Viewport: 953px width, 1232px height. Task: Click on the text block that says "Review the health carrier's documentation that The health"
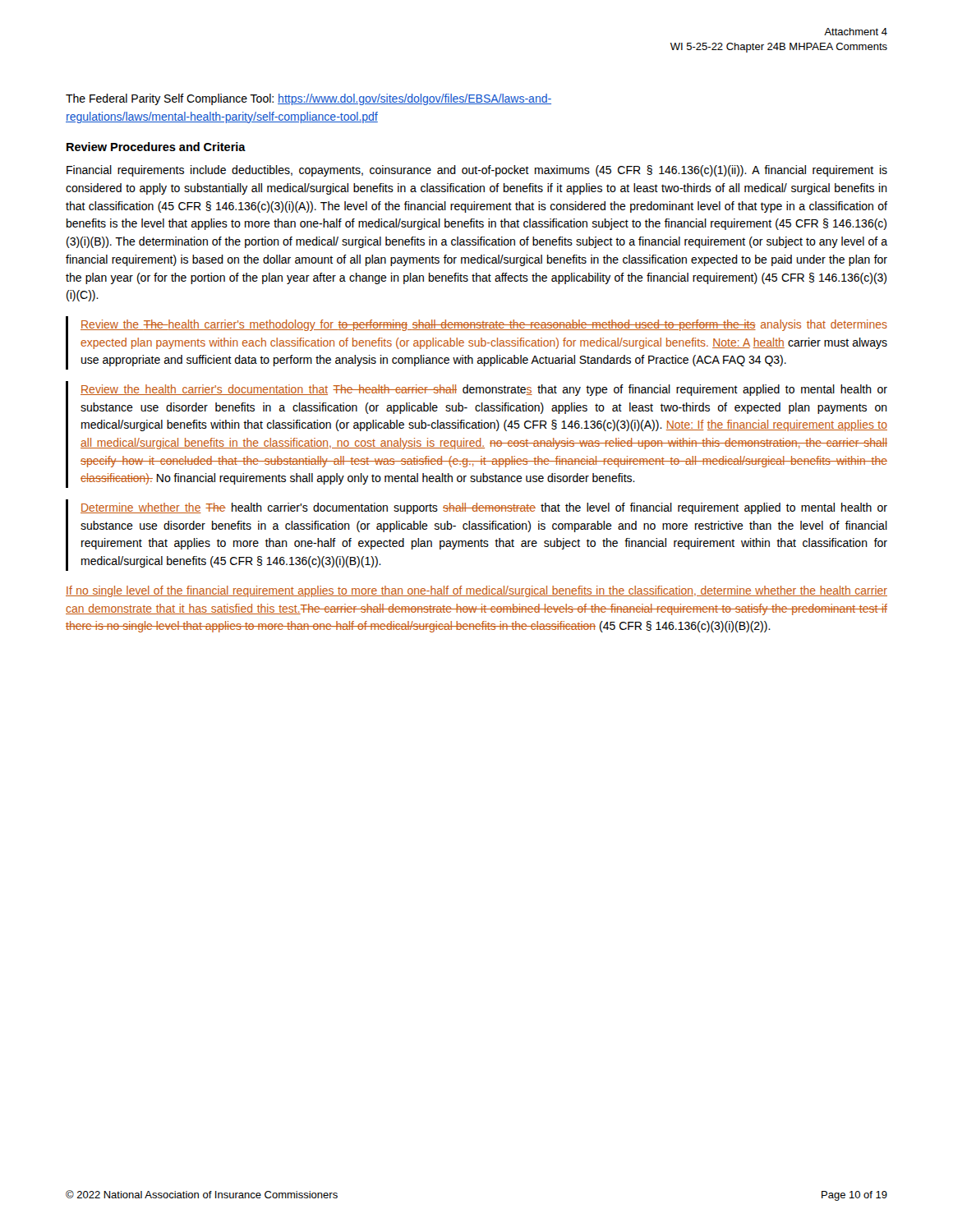[x=484, y=434]
